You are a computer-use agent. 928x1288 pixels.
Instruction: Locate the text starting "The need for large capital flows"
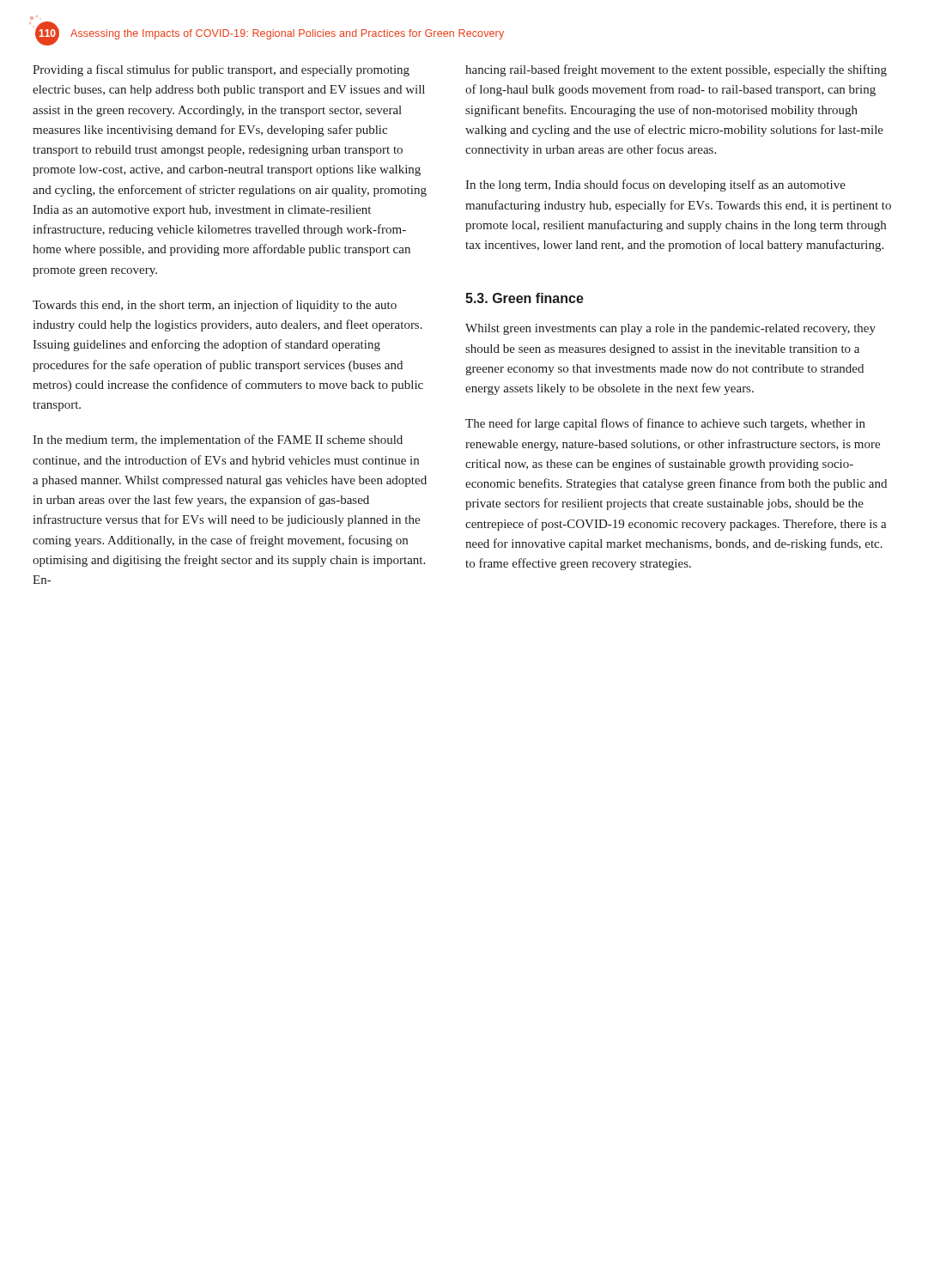(x=676, y=493)
